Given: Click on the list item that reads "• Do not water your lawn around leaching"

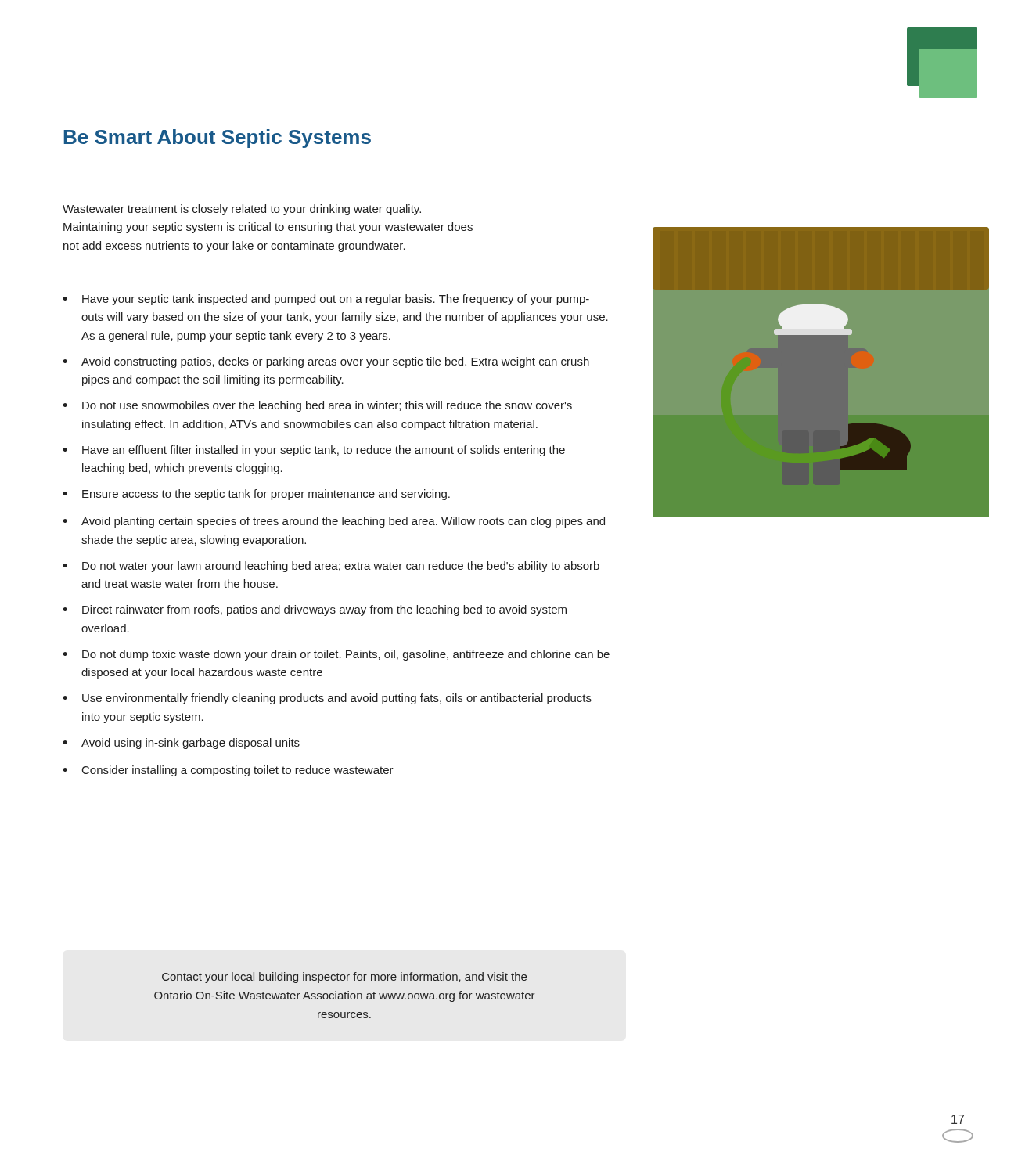Looking at the screenshot, I should click(x=336, y=575).
